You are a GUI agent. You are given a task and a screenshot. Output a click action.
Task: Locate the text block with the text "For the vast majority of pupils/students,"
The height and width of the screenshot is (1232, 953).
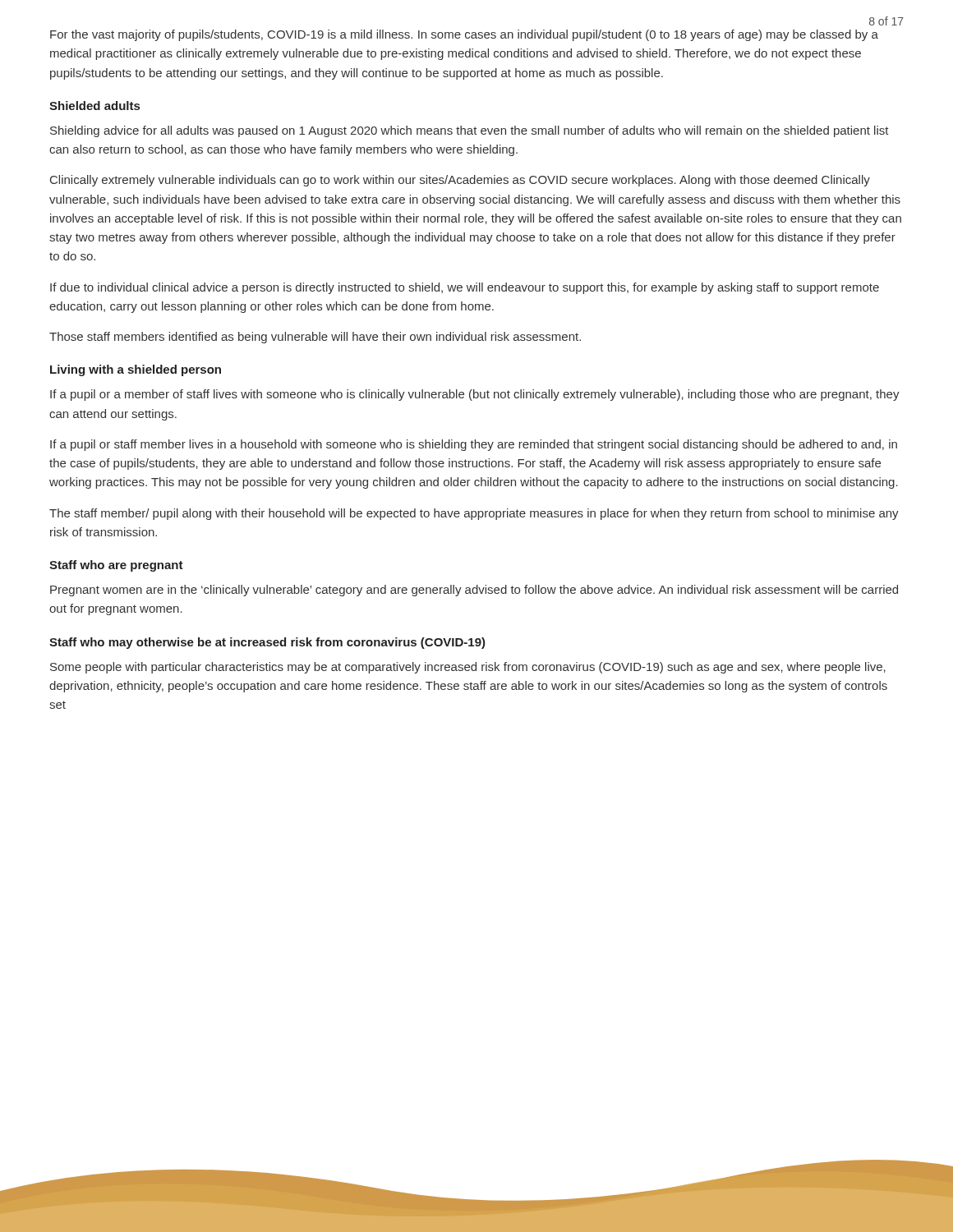pos(464,53)
